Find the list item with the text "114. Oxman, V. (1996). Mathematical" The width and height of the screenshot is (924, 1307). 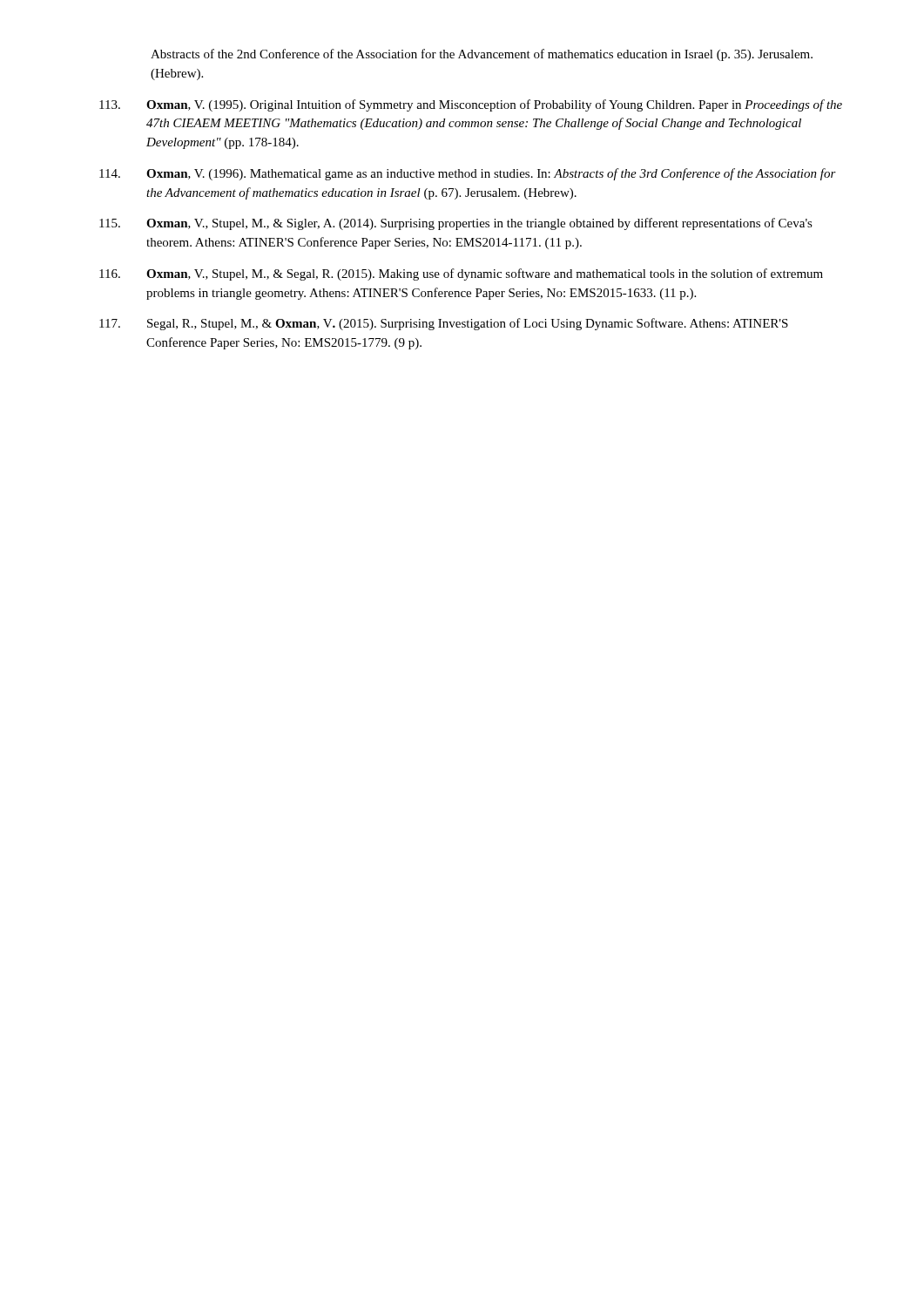click(472, 183)
